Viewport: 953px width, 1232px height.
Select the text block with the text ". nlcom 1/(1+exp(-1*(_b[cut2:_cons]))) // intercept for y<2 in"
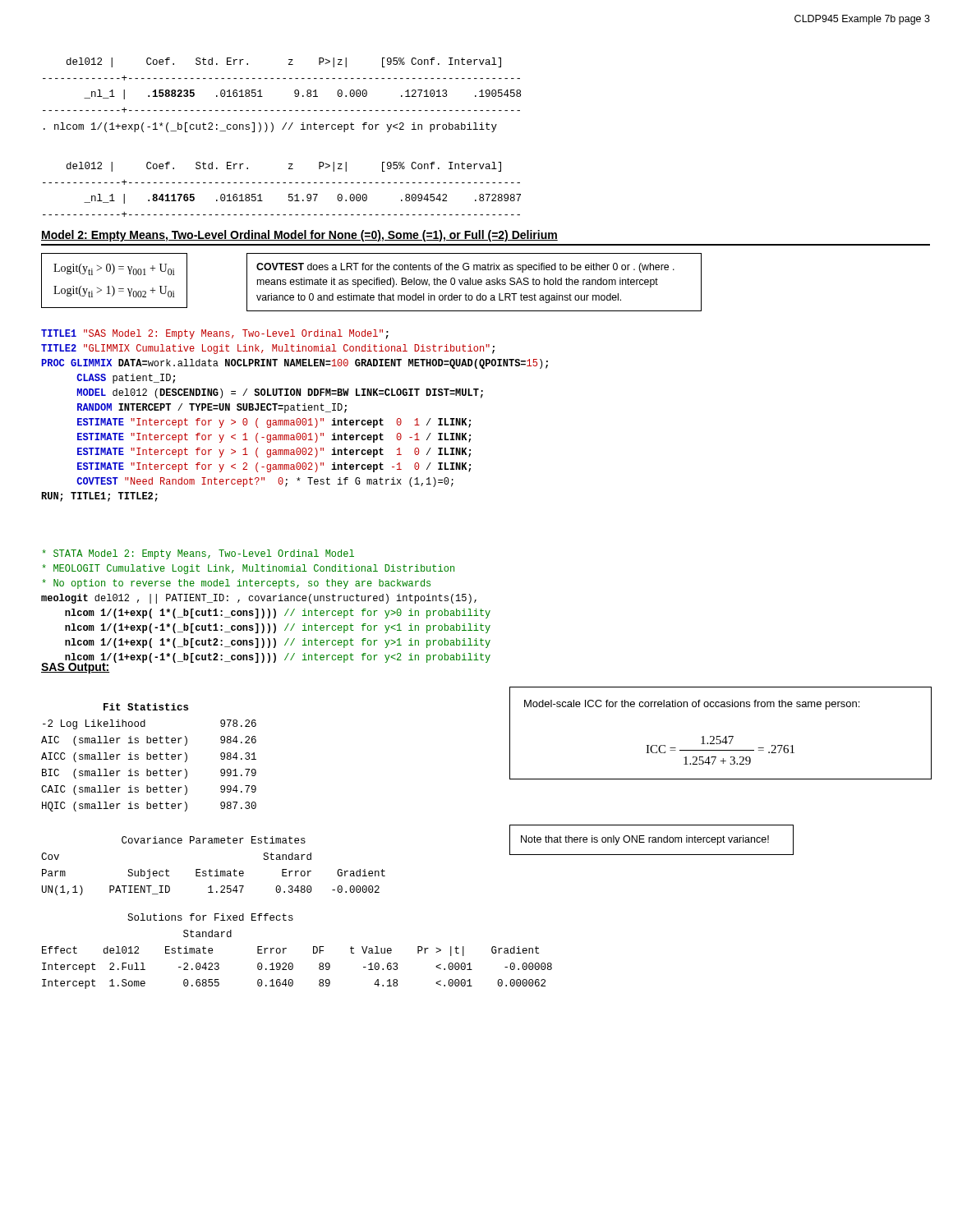[x=269, y=127]
